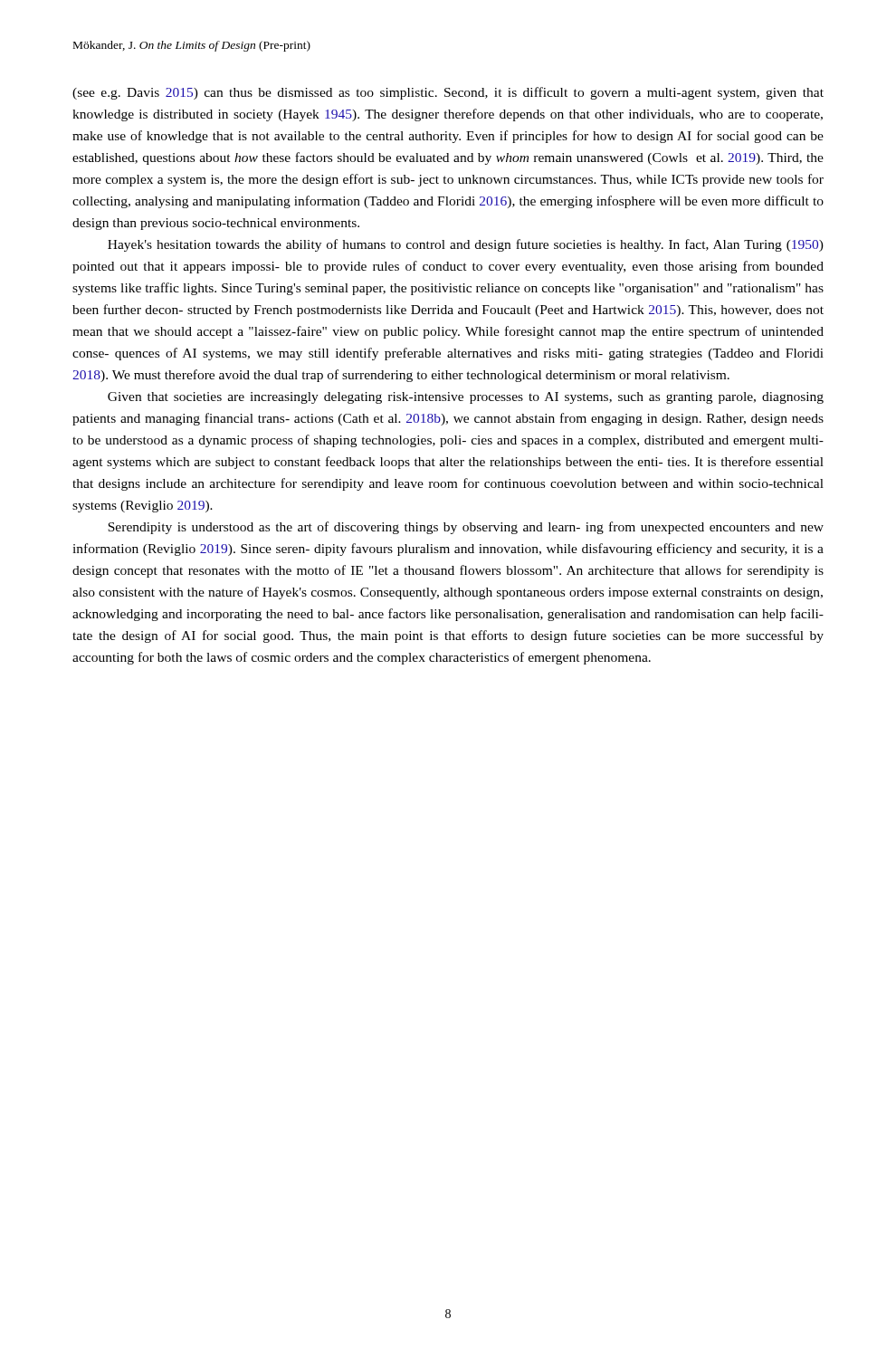This screenshot has height=1358, width=896.
Task: Click the passage that begins "Hayek's hesitation towards the"
Action: point(448,310)
